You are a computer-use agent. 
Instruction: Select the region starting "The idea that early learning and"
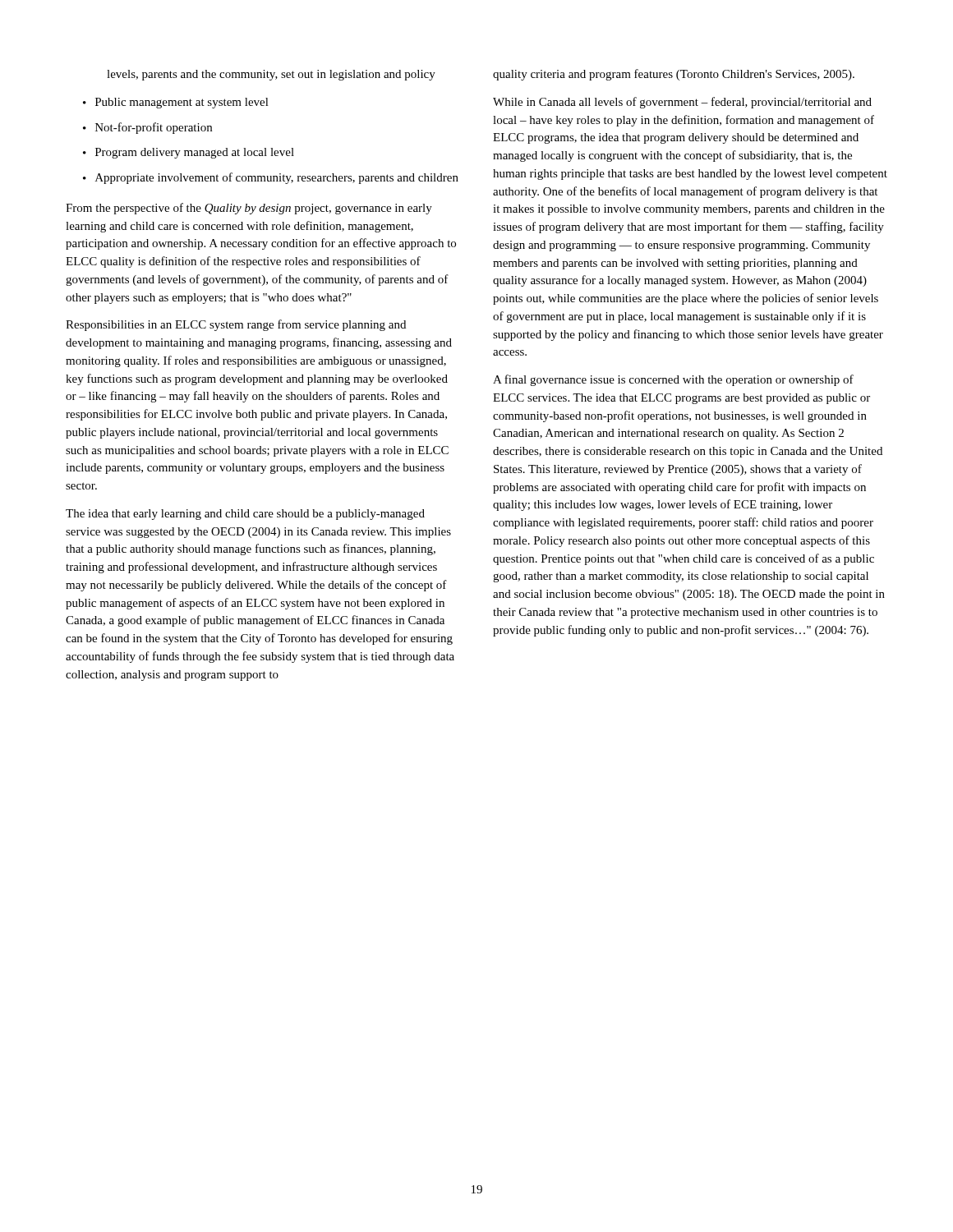point(263,594)
